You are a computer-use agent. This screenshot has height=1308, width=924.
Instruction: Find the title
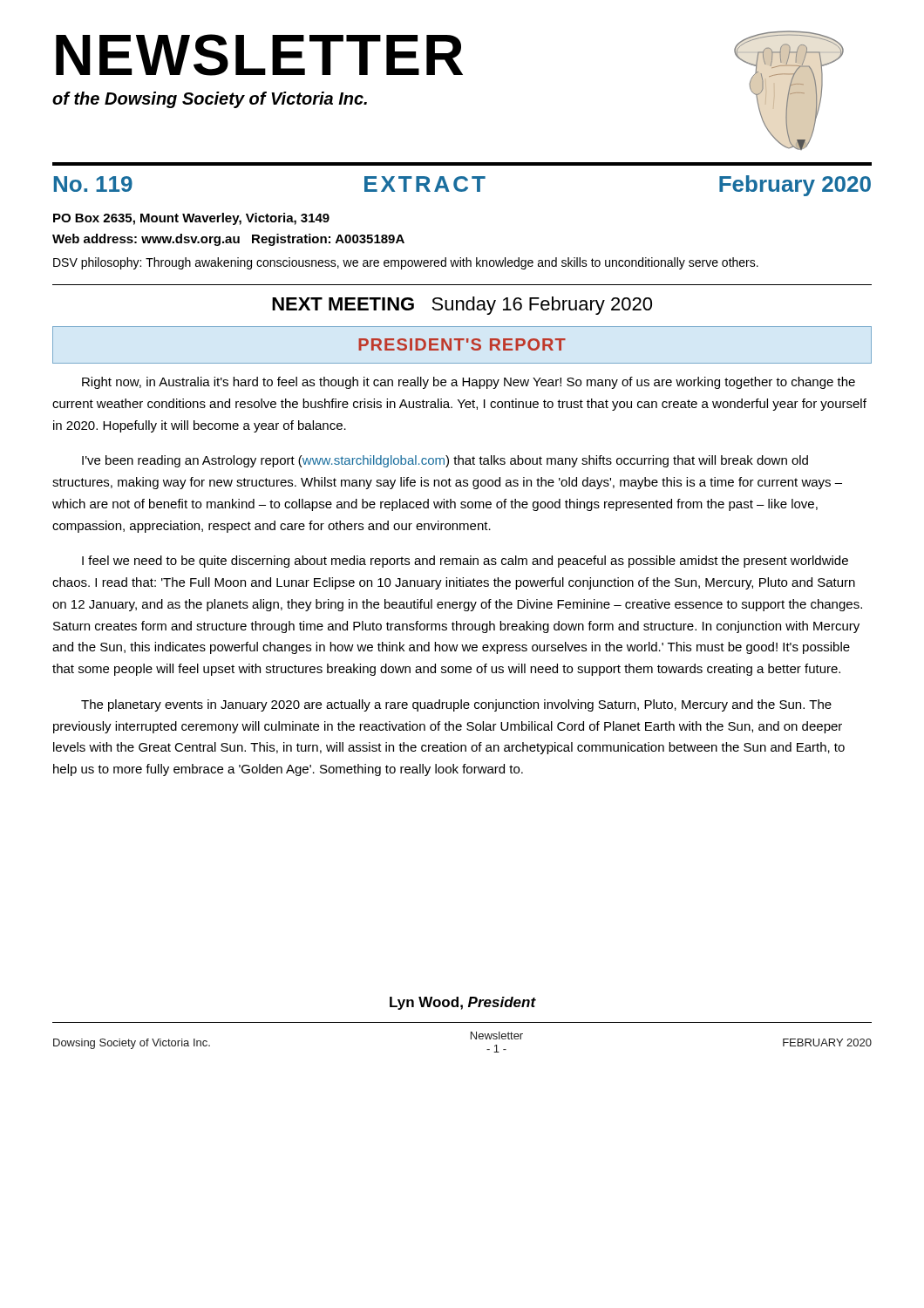click(259, 55)
